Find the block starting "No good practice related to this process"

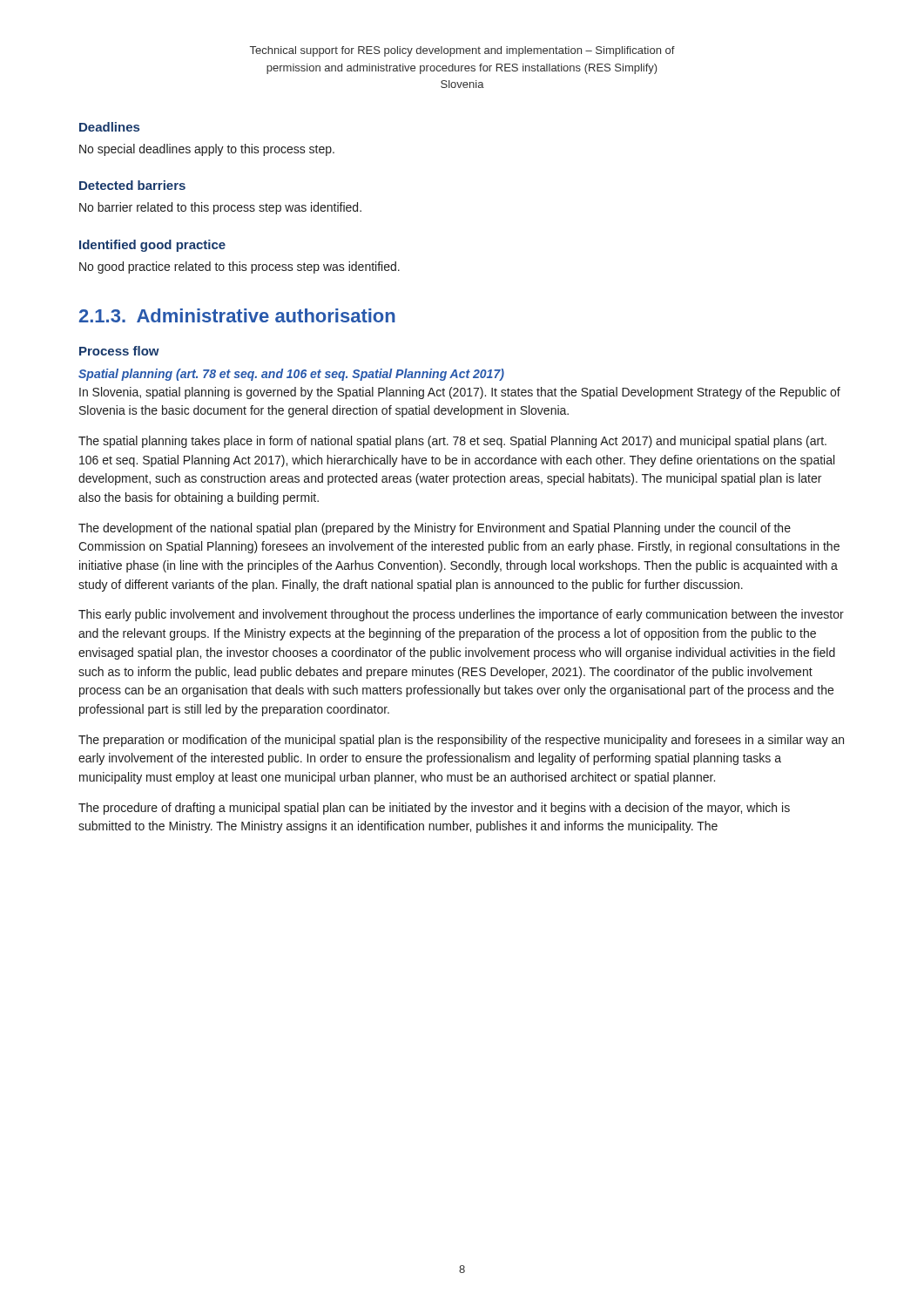[239, 266]
